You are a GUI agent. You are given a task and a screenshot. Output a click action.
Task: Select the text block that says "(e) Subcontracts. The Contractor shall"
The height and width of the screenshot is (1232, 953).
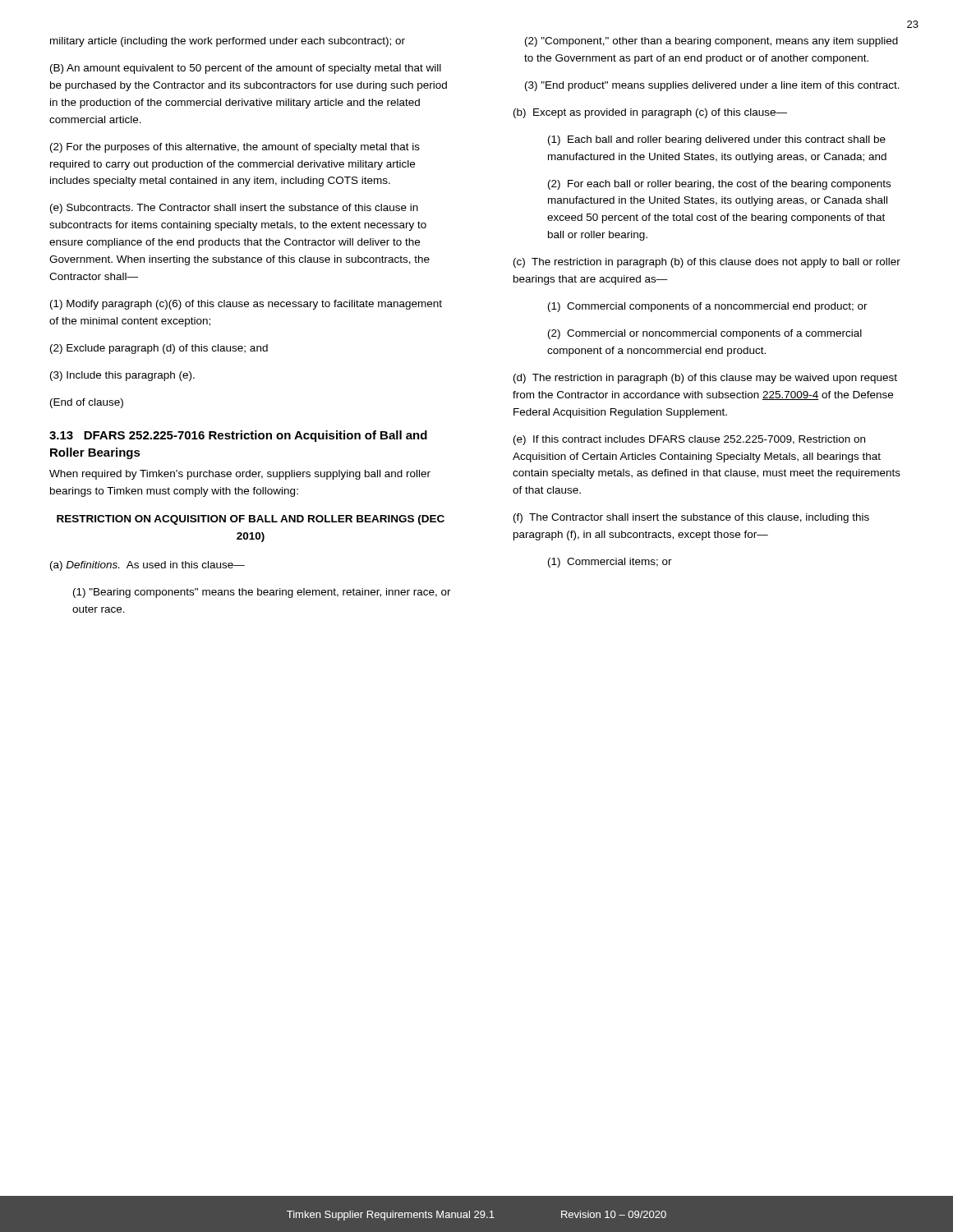(239, 242)
